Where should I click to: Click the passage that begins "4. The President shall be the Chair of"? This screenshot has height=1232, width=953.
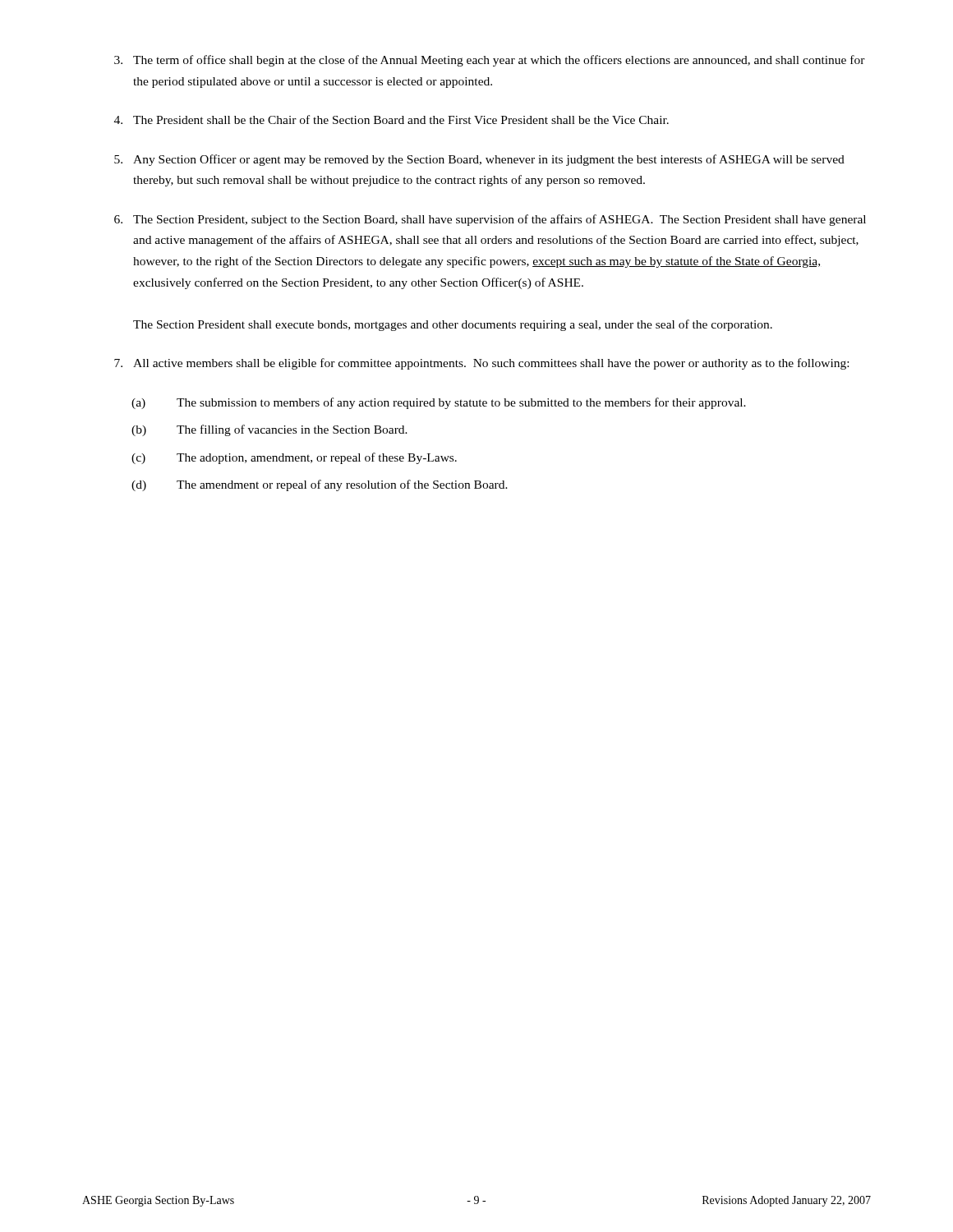[x=476, y=120]
